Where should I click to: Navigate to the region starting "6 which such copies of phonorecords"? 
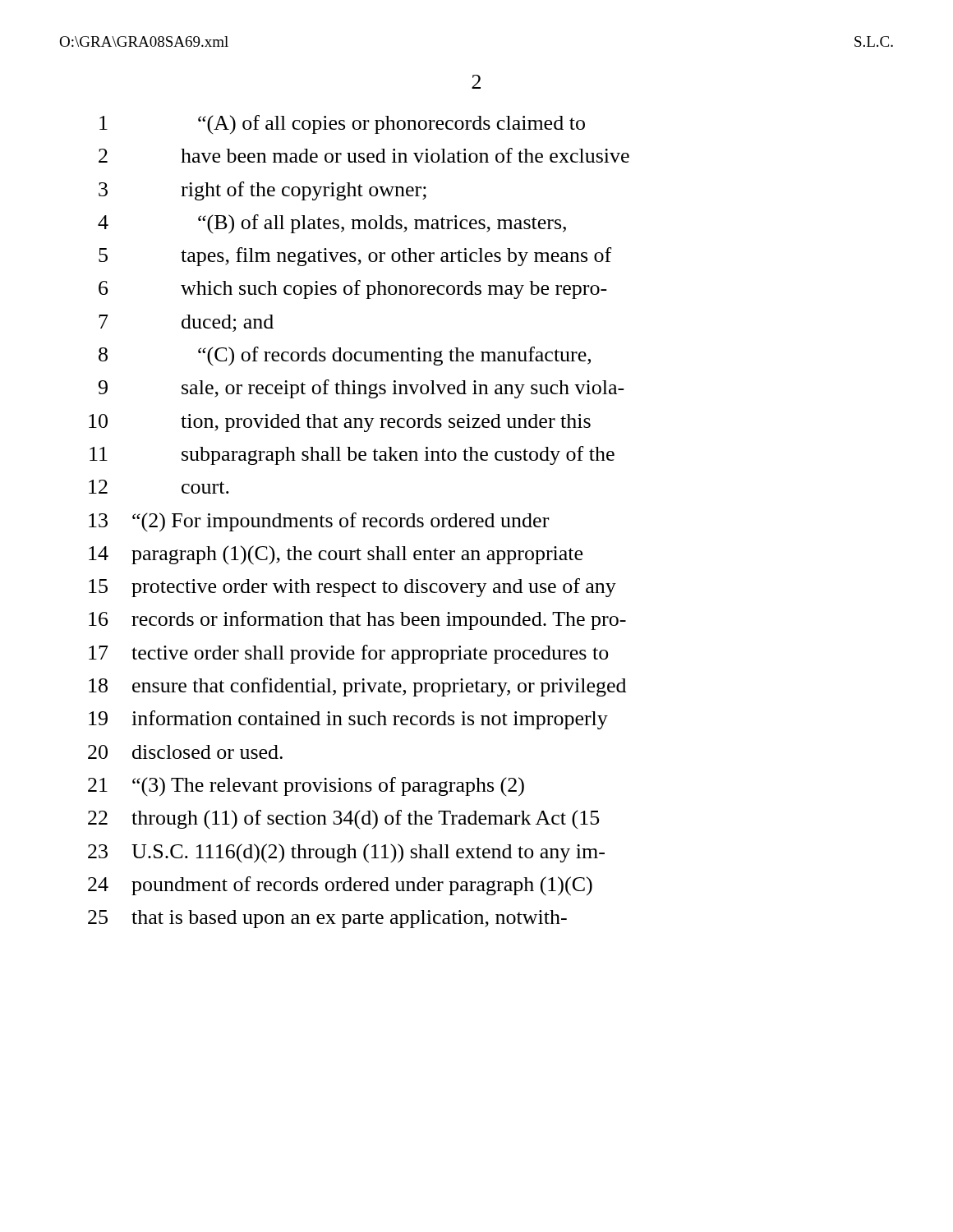click(x=476, y=289)
